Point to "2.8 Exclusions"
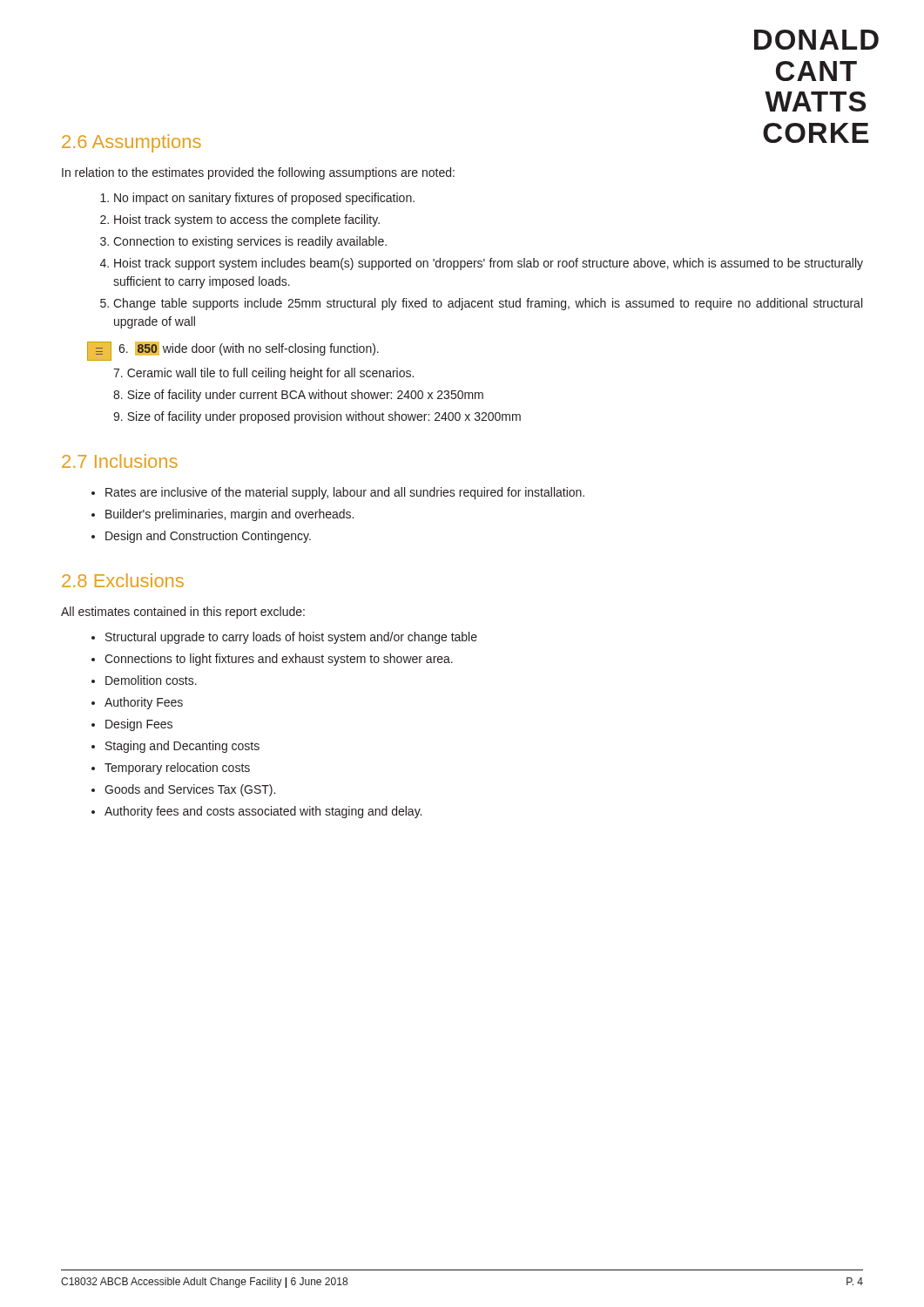The image size is (924, 1307). click(x=123, y=581)
